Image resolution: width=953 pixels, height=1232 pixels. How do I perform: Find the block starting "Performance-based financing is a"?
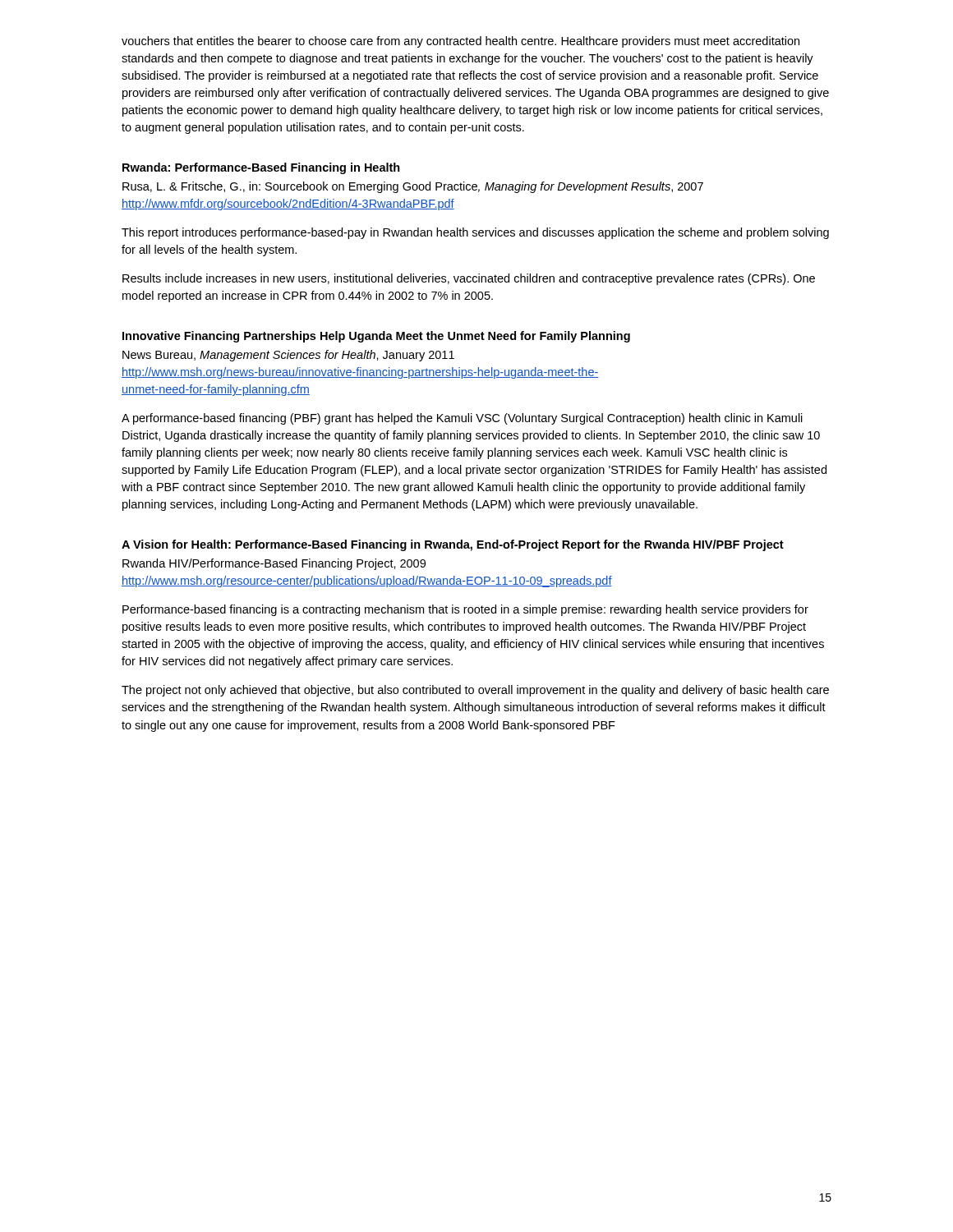(476, 636)
